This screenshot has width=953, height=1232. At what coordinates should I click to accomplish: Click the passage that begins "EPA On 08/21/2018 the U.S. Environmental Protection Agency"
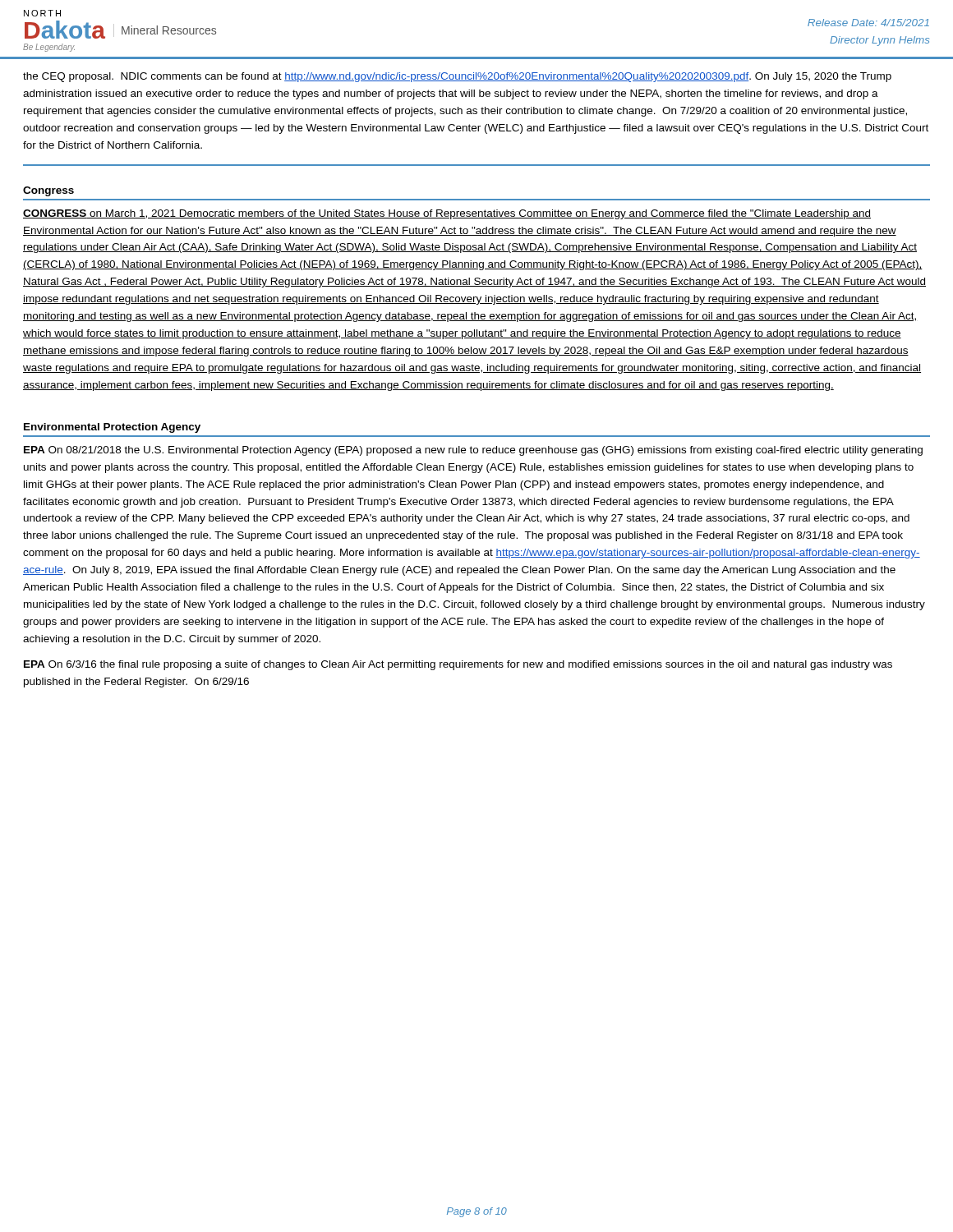476,566
